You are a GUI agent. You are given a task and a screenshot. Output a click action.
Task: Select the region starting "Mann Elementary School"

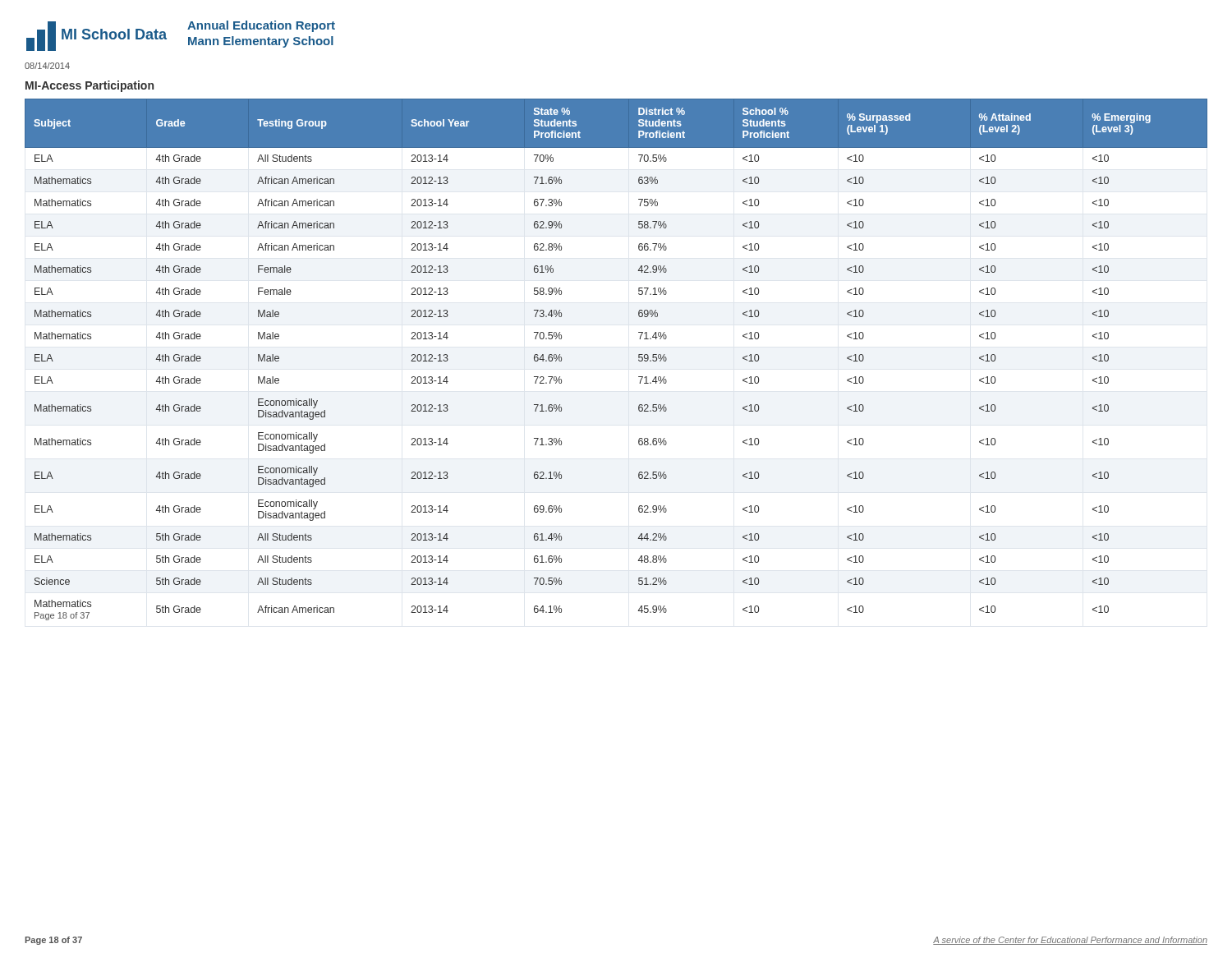(261, 41)
